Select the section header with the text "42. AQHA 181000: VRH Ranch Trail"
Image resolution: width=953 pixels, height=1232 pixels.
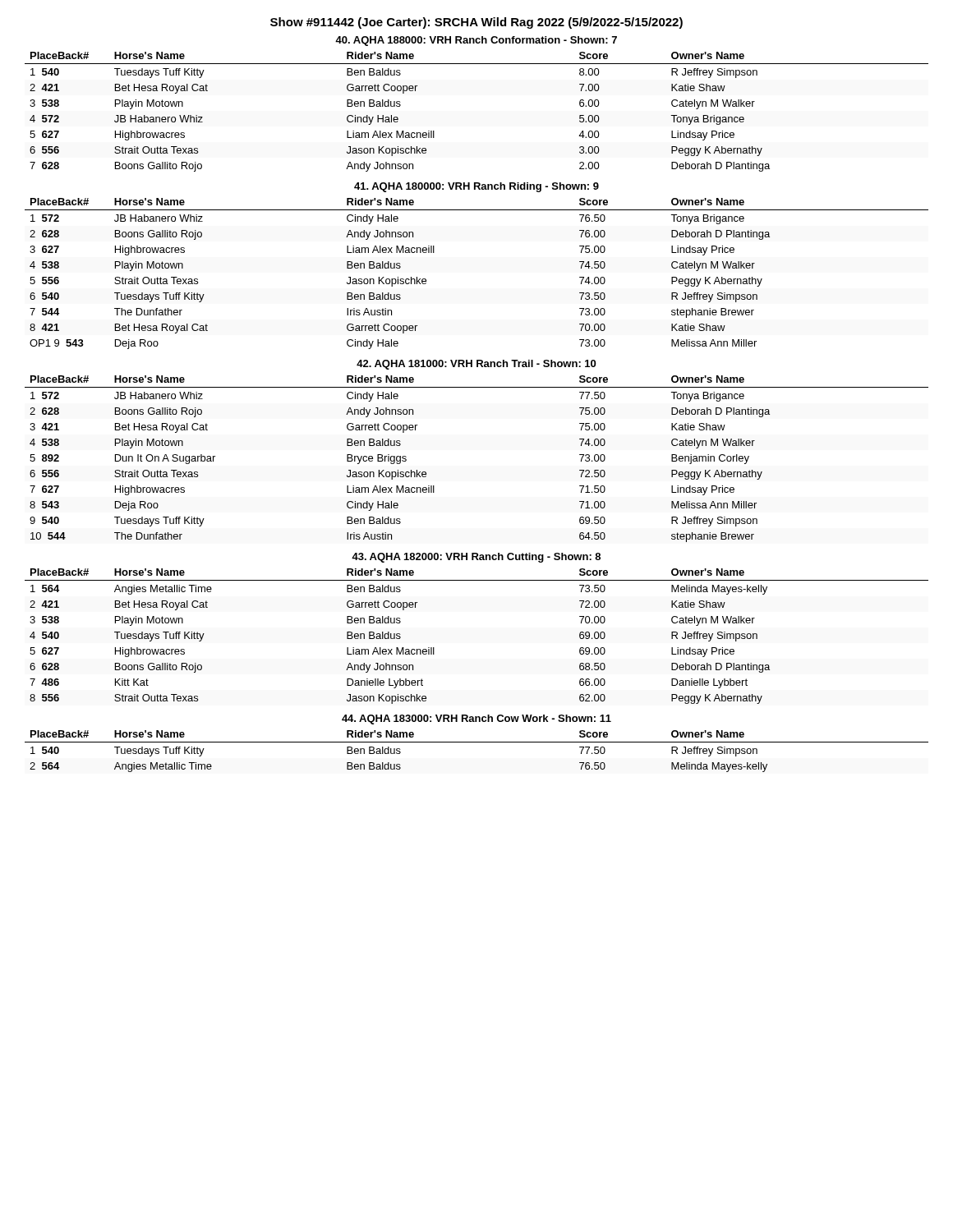[476, 363]
